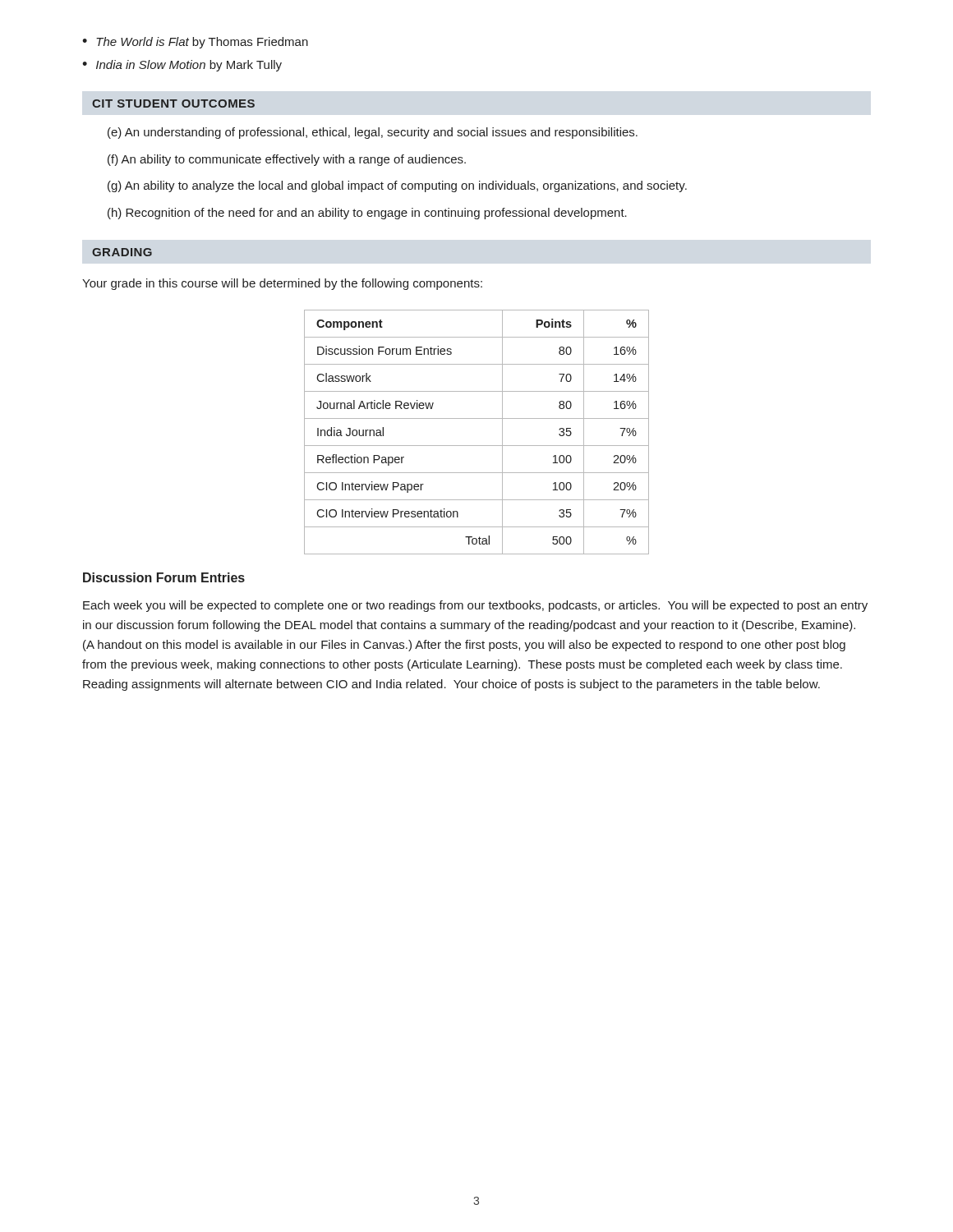This screenshot has height=1232, width=953.
Task: Select the passage starting "Your grade in this course"
Action: click(283, 283)
